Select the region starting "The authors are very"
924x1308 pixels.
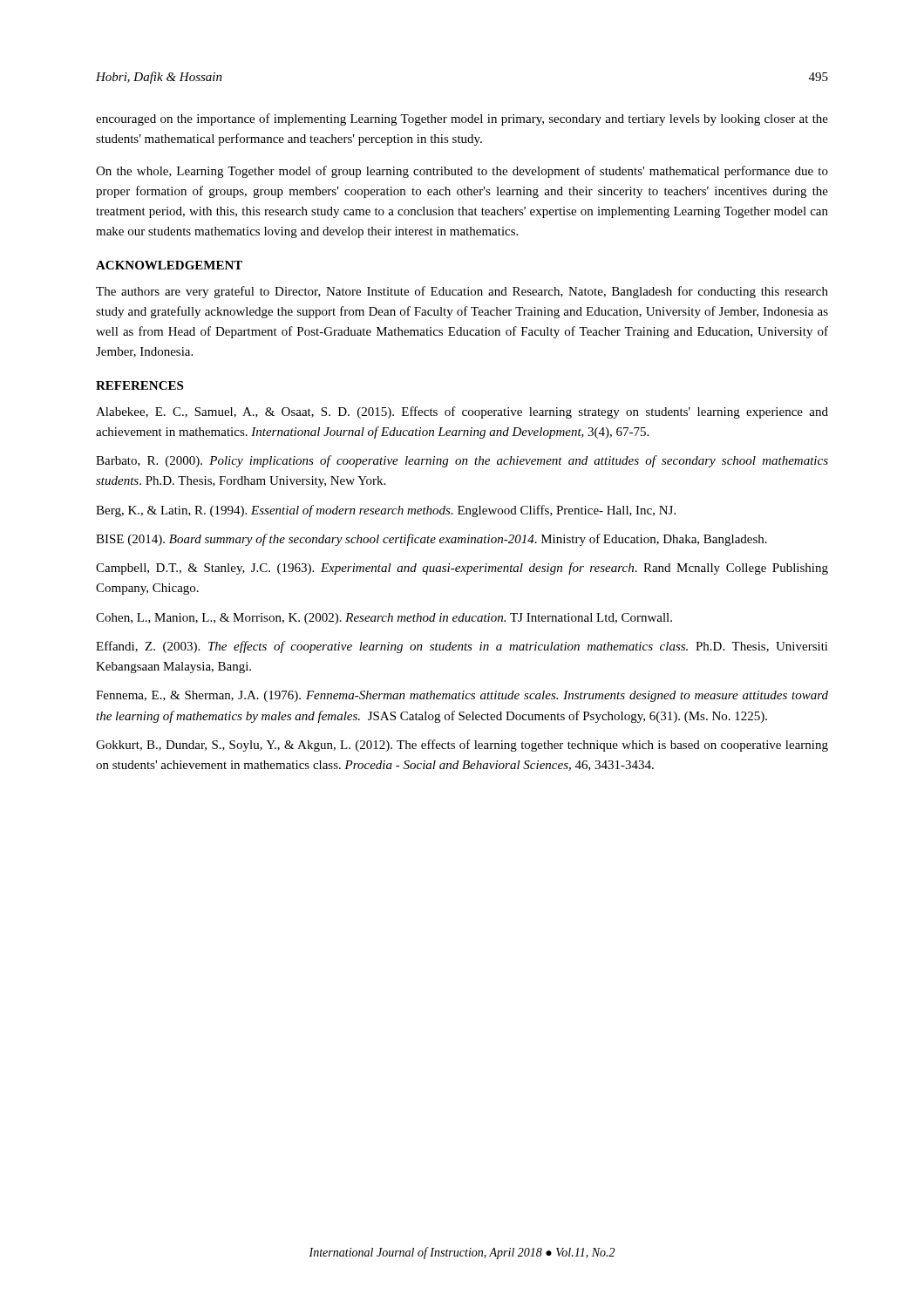pos(462,321)
